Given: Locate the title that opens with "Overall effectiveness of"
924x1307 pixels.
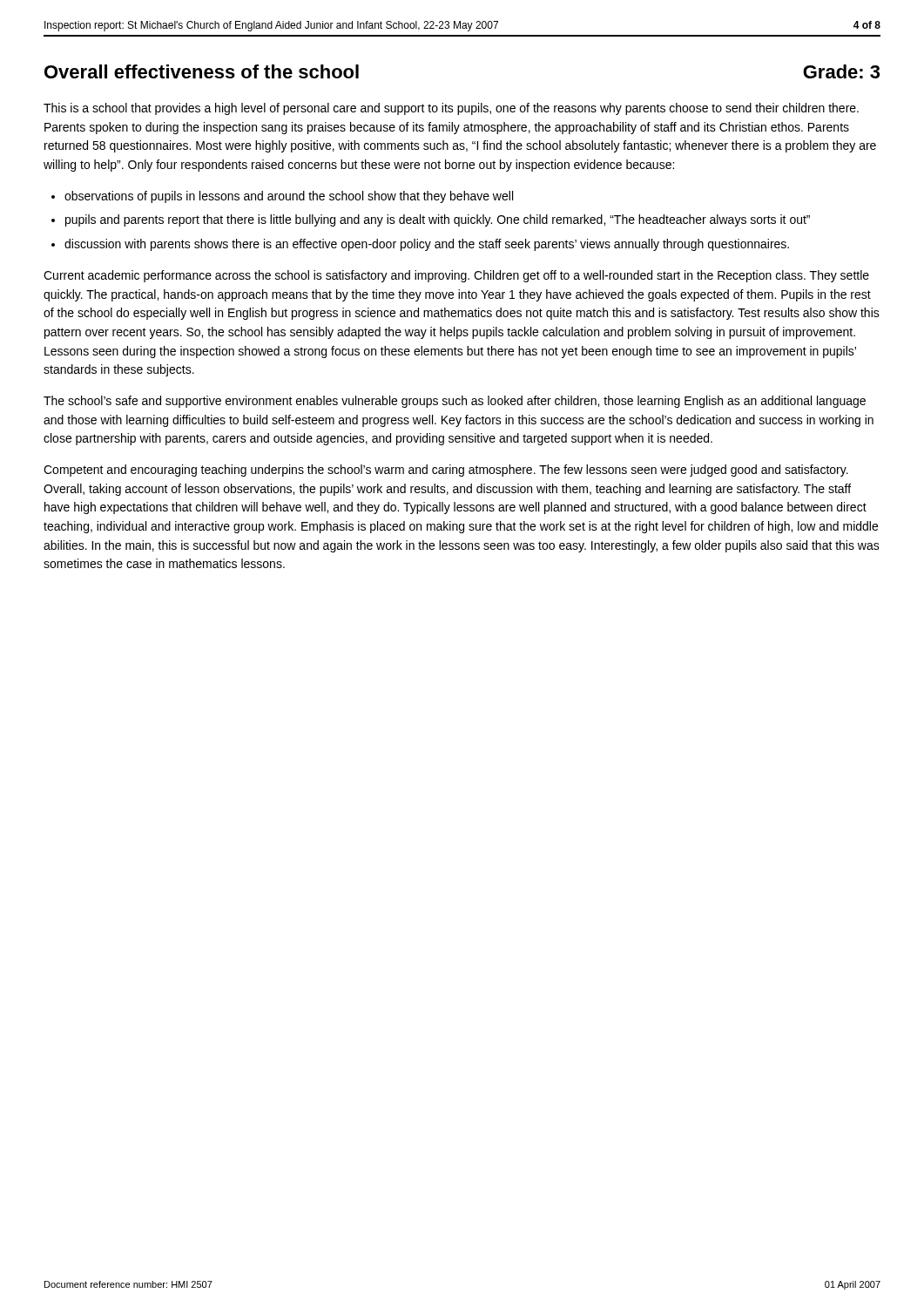Looking at the screenshot, I should [x=202, y=72].
